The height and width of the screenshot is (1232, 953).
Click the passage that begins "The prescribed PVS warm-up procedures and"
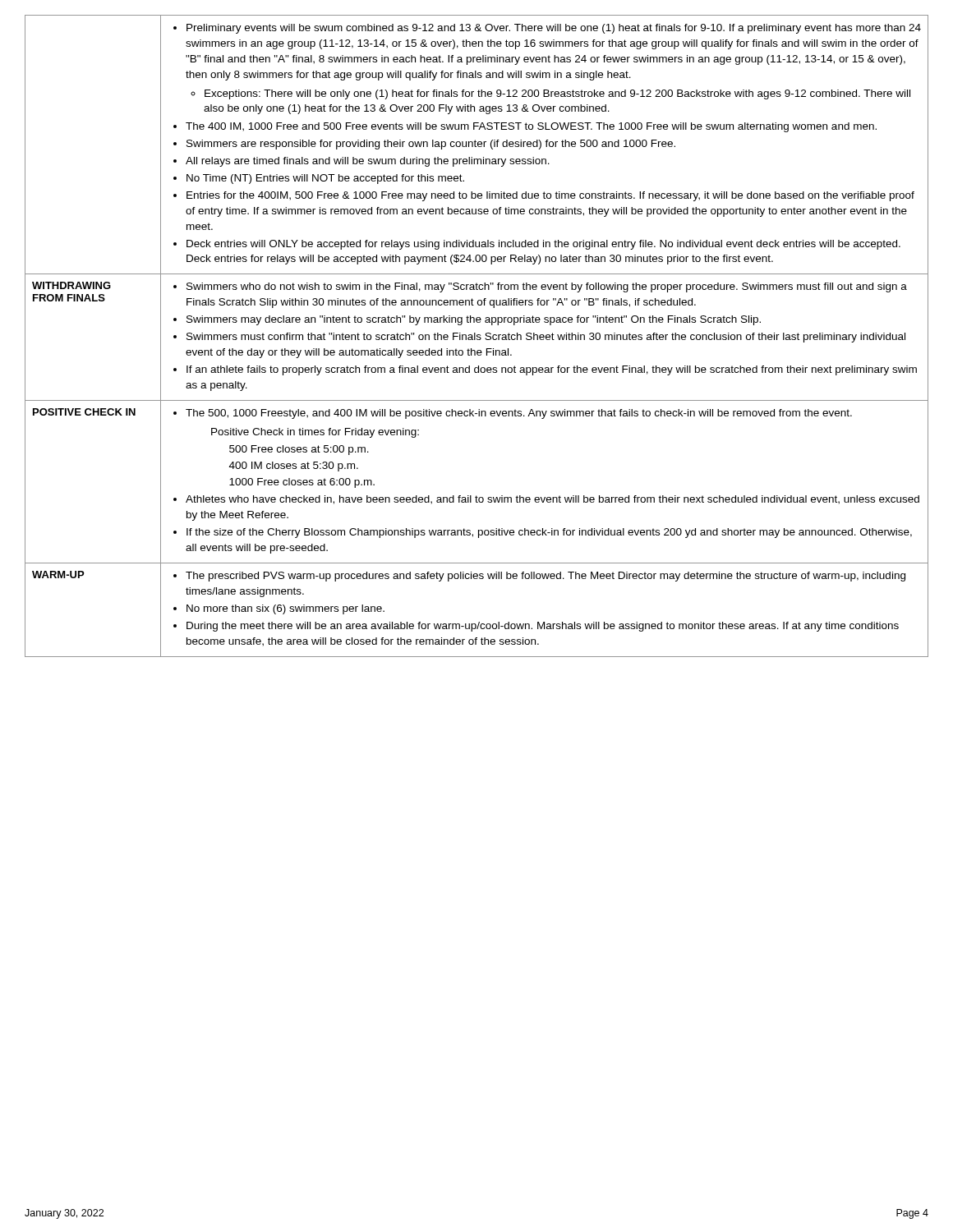544,584
